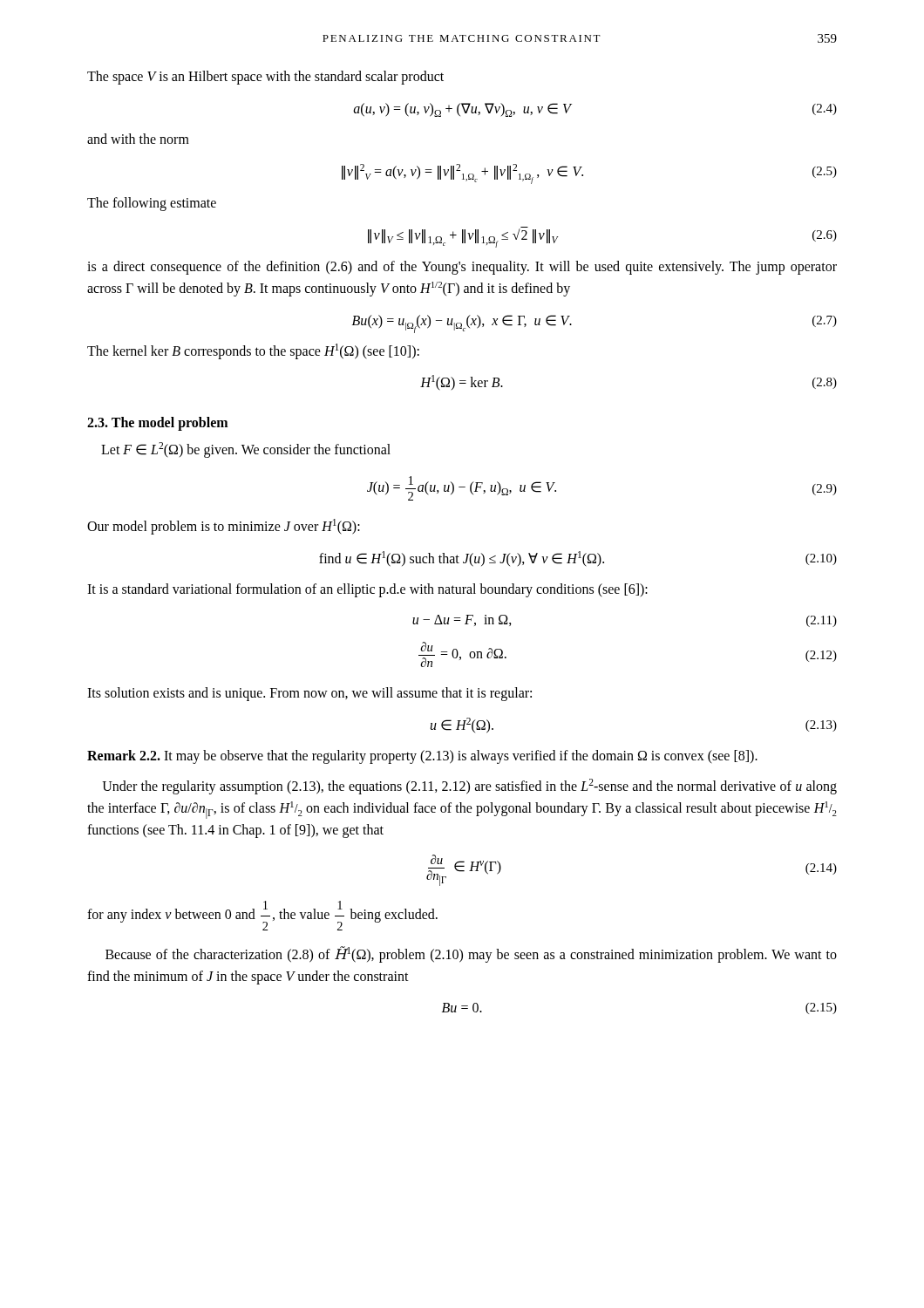Click on the text block containing "The space V is an Hilbert"
The height and width of the screenshot is (1308, 924).
266,76
